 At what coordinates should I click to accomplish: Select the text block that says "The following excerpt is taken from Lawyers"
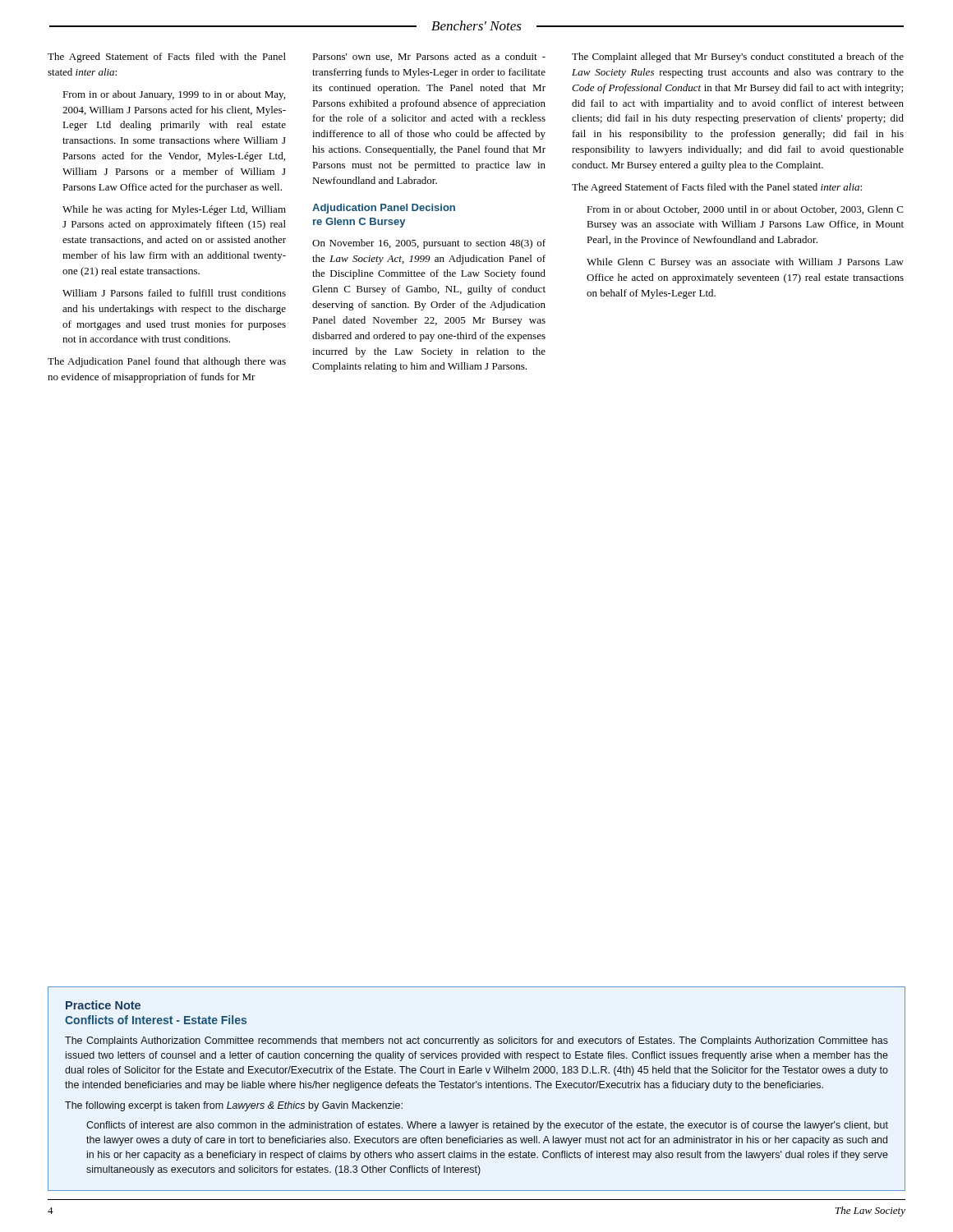[476, 1138]
